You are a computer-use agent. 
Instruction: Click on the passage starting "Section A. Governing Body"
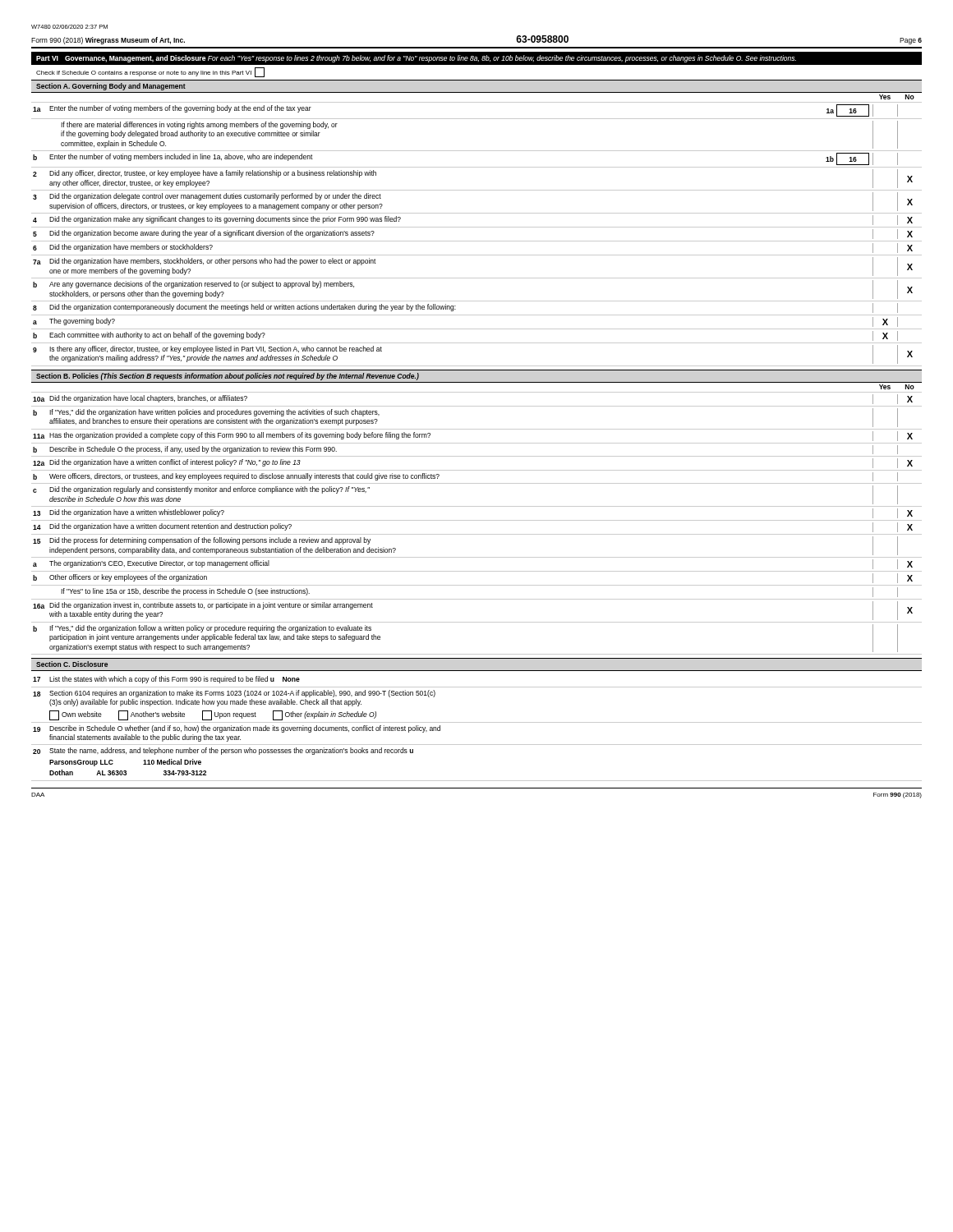tap(111, 86)
